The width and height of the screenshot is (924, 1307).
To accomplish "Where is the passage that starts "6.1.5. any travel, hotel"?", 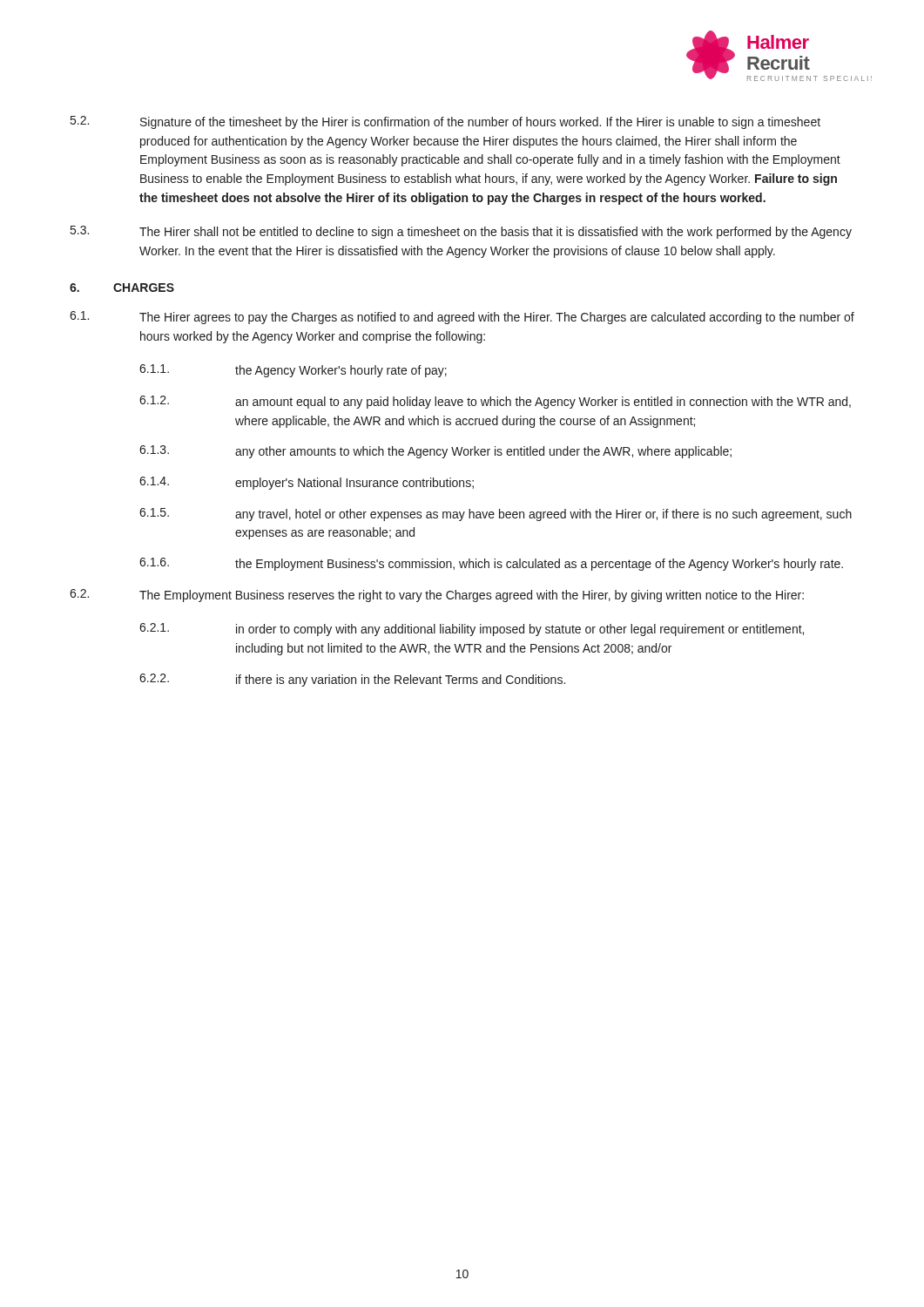I will pos(497,524).
